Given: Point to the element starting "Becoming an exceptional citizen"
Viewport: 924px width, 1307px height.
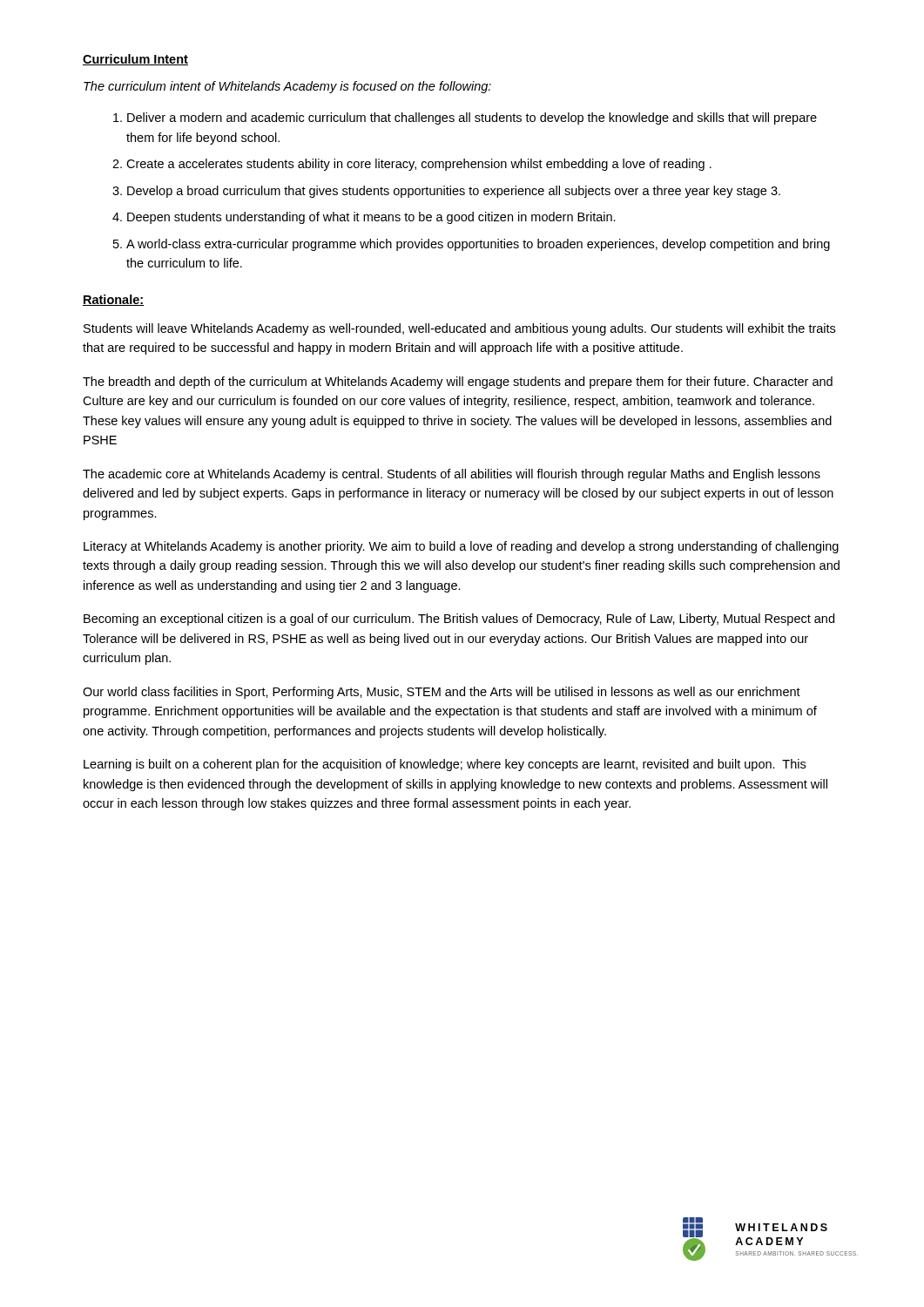Looking at the screenshot, I should tap(459, 639).
